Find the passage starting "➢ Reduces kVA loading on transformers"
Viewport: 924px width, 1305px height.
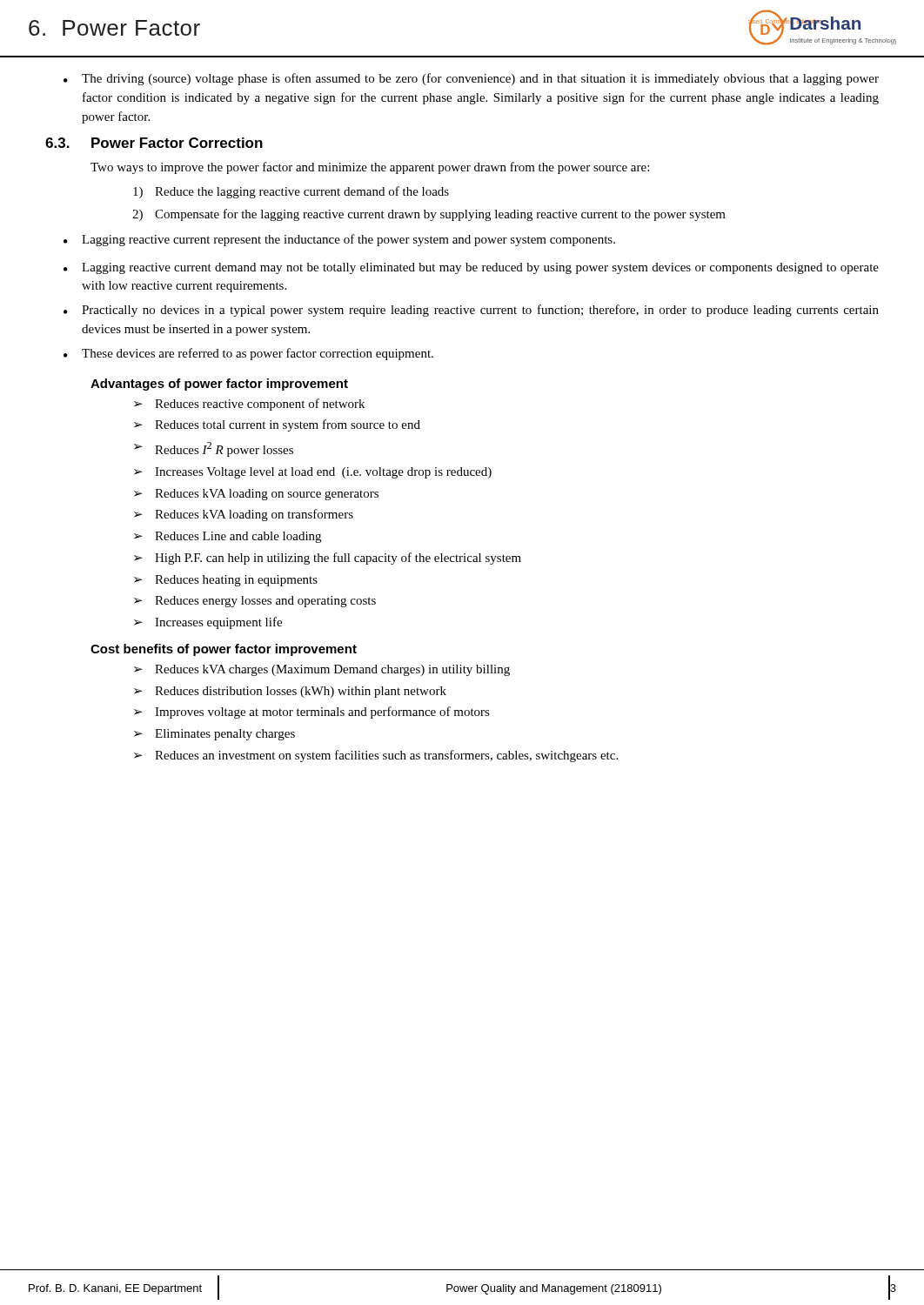pos(244,515)
